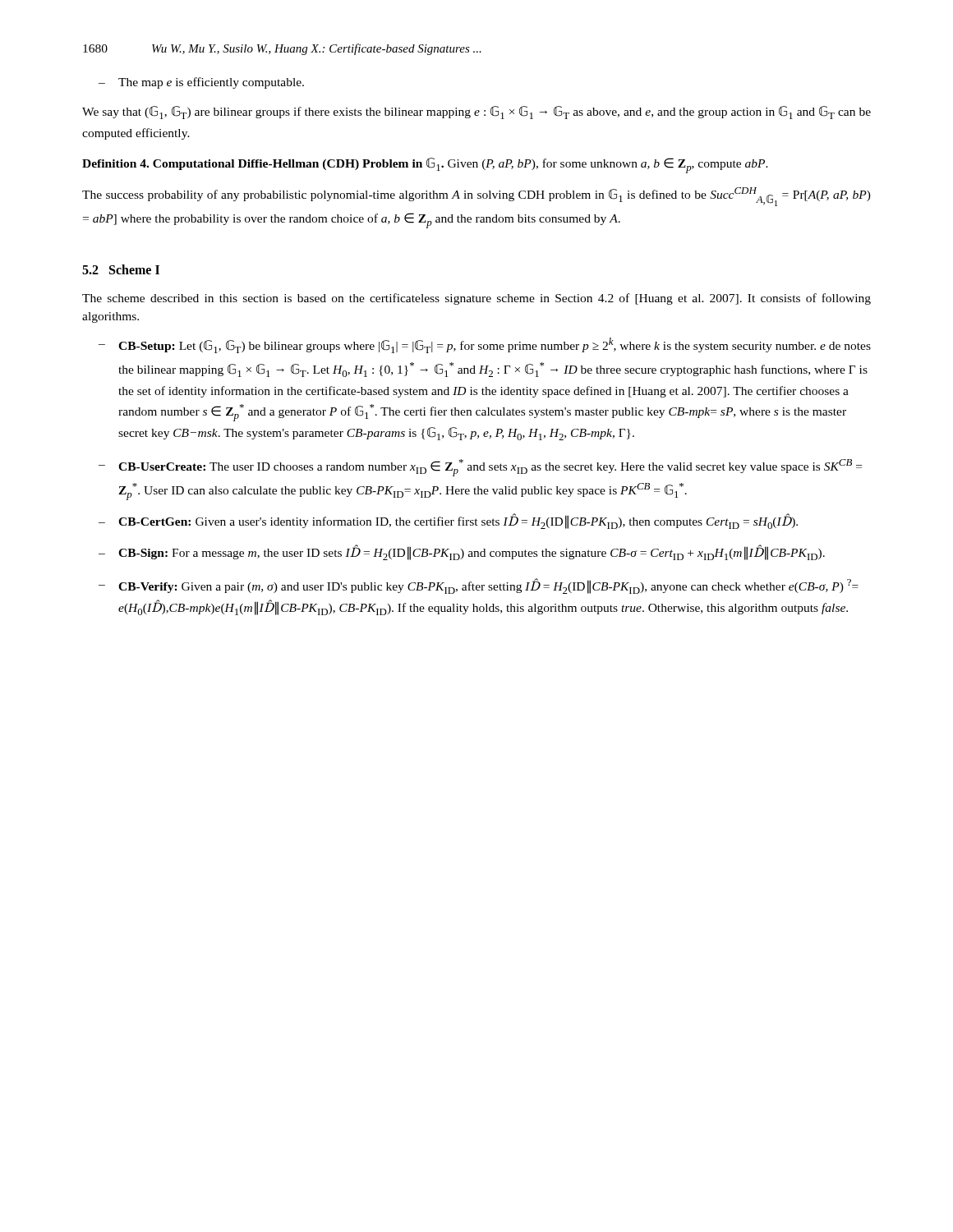Find the region starting "We say that (𝔾1, 𝔾T) are"
This screenshot has height=1232, width=953.
pyautogui.click(x=476, y=122)
